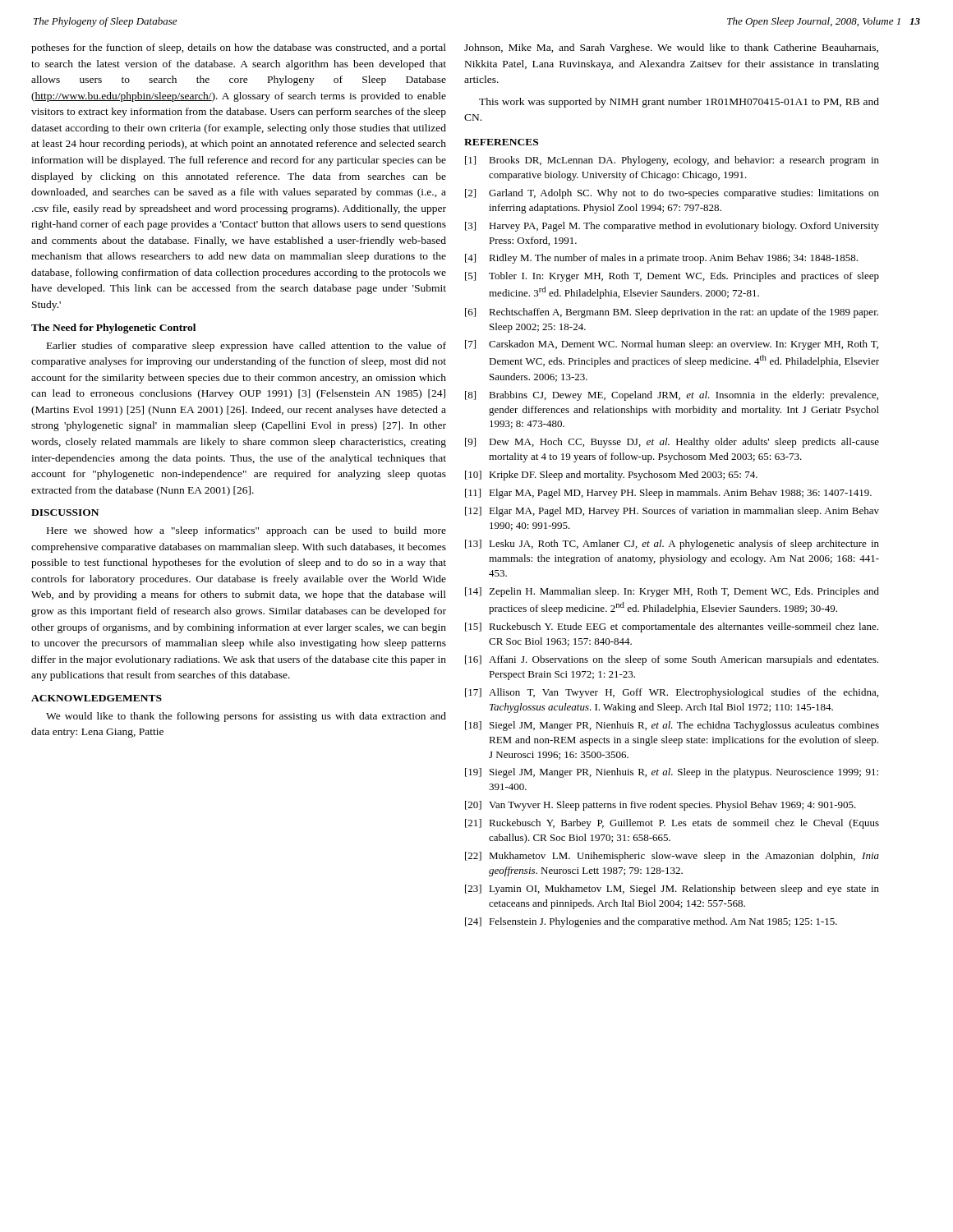Click on the text starting "[2] Garland T, Adolph"
Screen dimensions: 1232x953
pos(672,200)
